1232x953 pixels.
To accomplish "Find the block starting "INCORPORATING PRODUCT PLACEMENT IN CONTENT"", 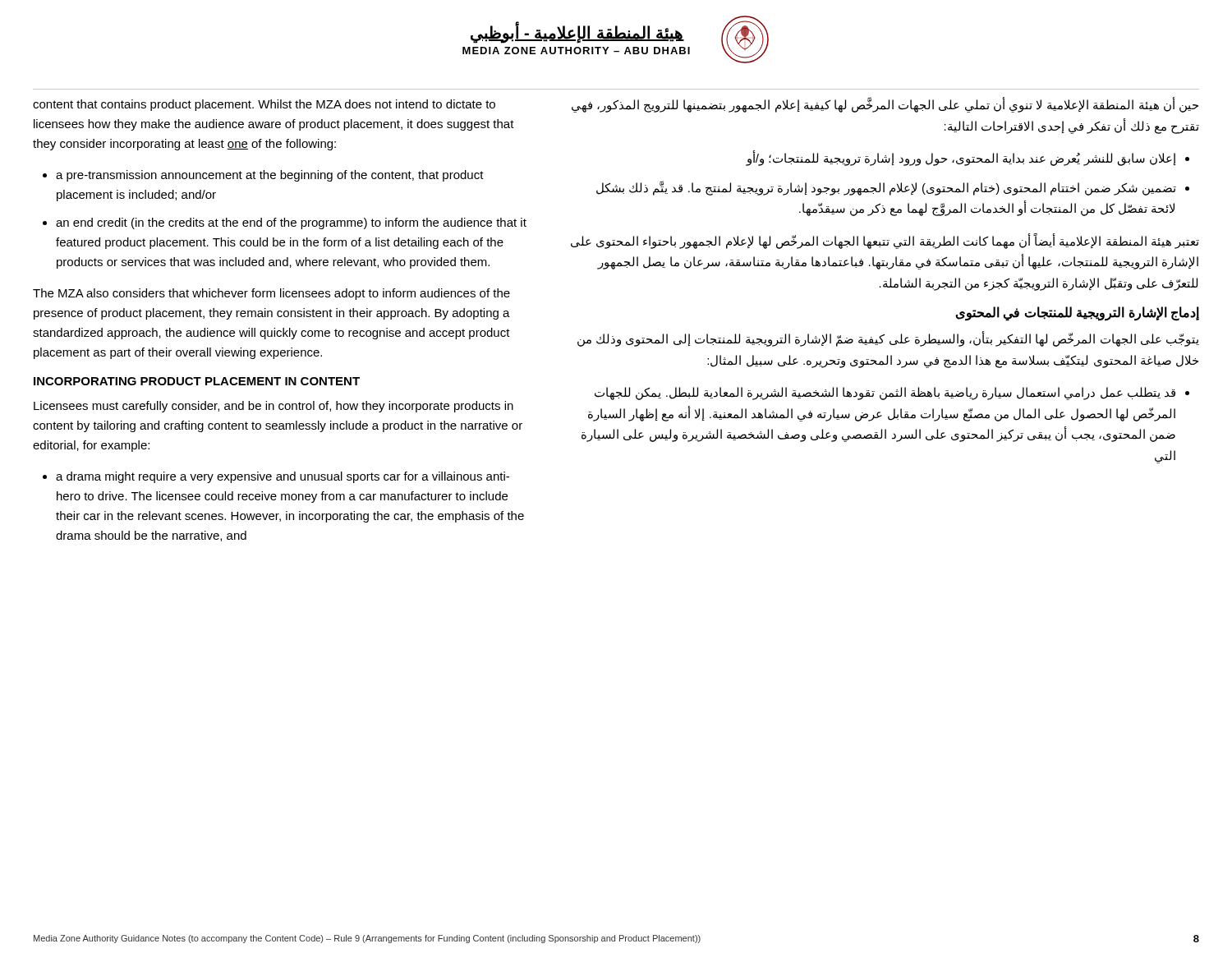I will 196,381.
